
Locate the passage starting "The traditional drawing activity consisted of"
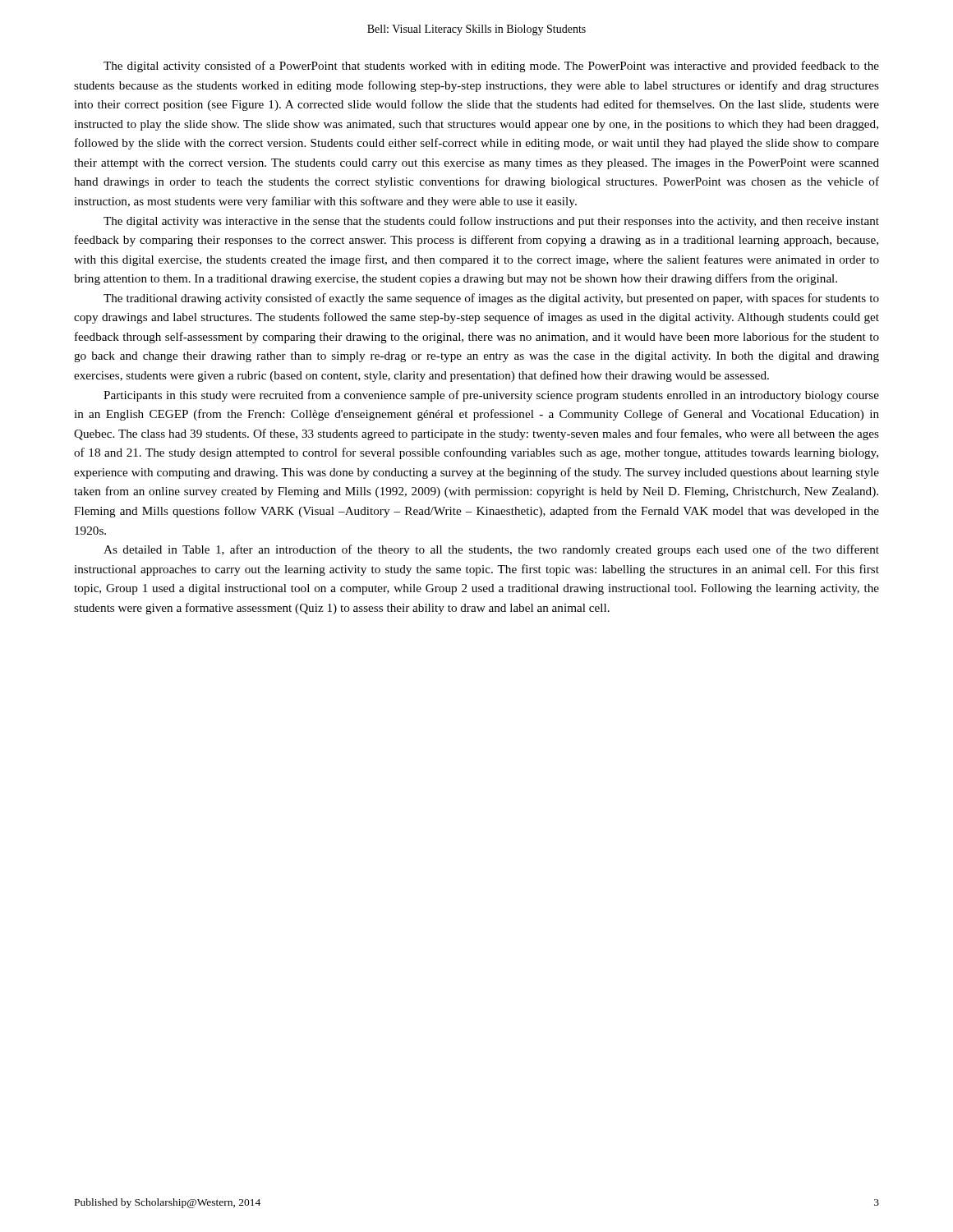476,336
